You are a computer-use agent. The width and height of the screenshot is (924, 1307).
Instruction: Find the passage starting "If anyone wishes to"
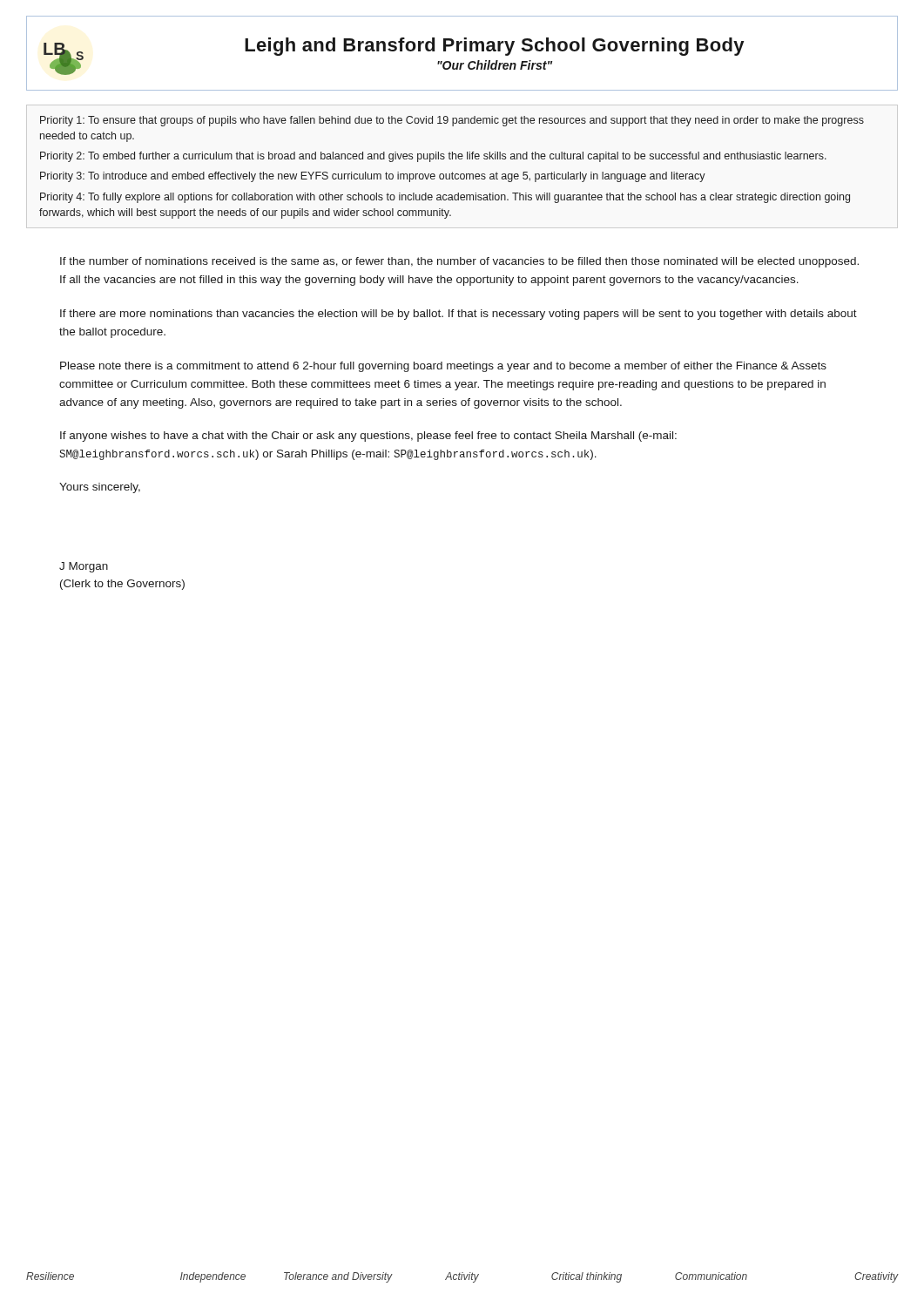click(368, 445)
